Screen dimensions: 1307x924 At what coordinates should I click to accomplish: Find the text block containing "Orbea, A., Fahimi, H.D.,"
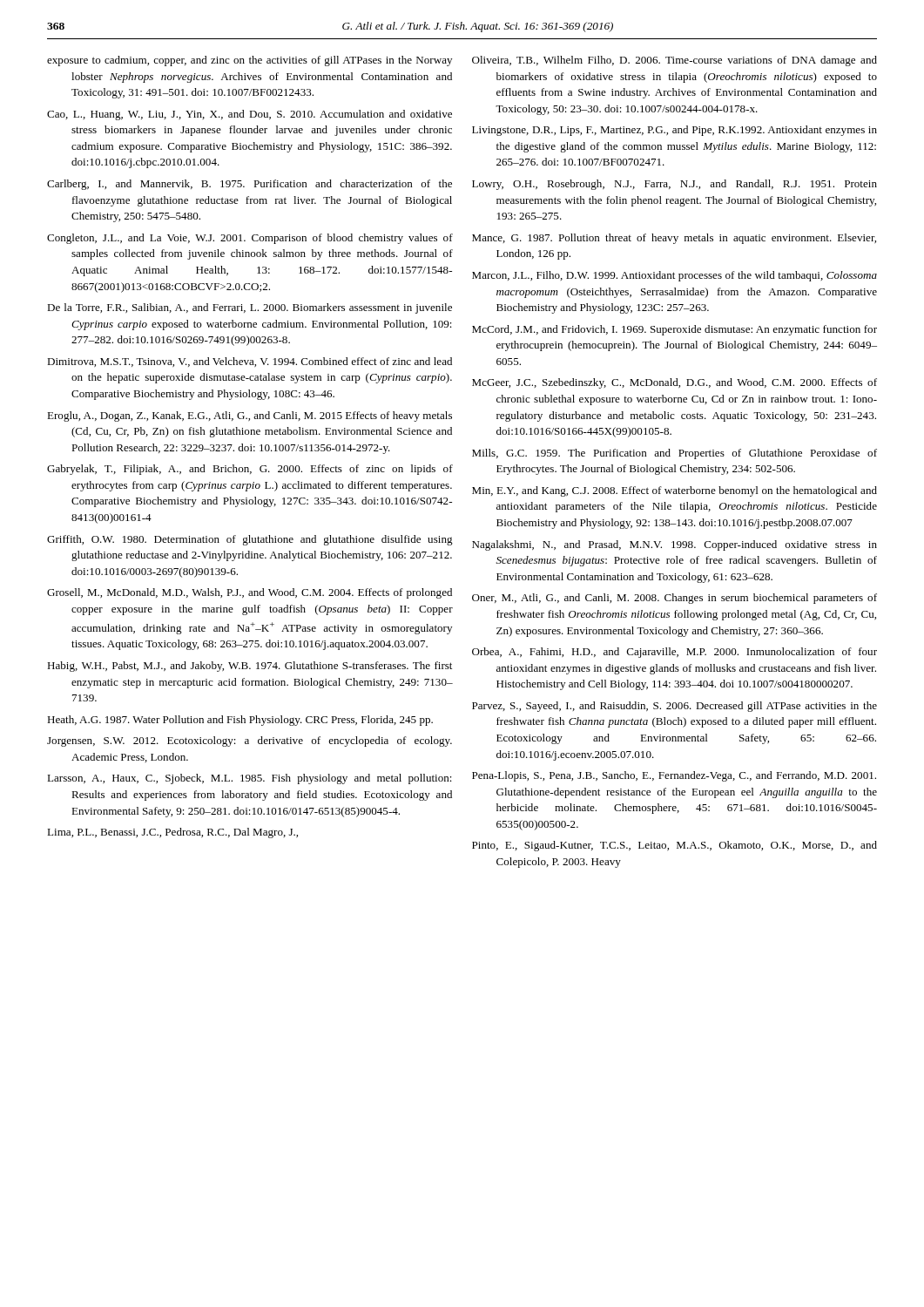674,668
